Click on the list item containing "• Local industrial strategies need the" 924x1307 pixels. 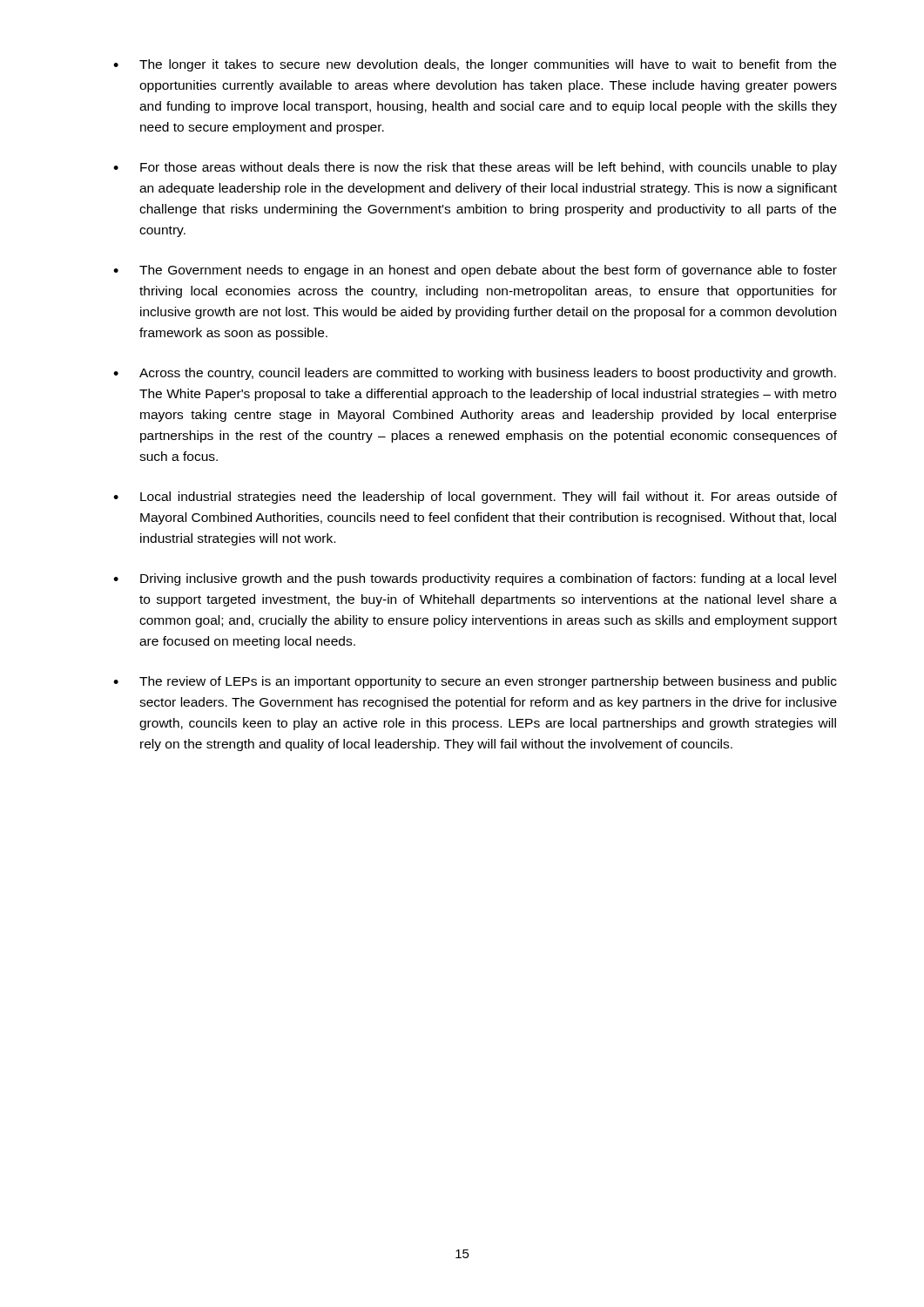(x=475, y=518)
